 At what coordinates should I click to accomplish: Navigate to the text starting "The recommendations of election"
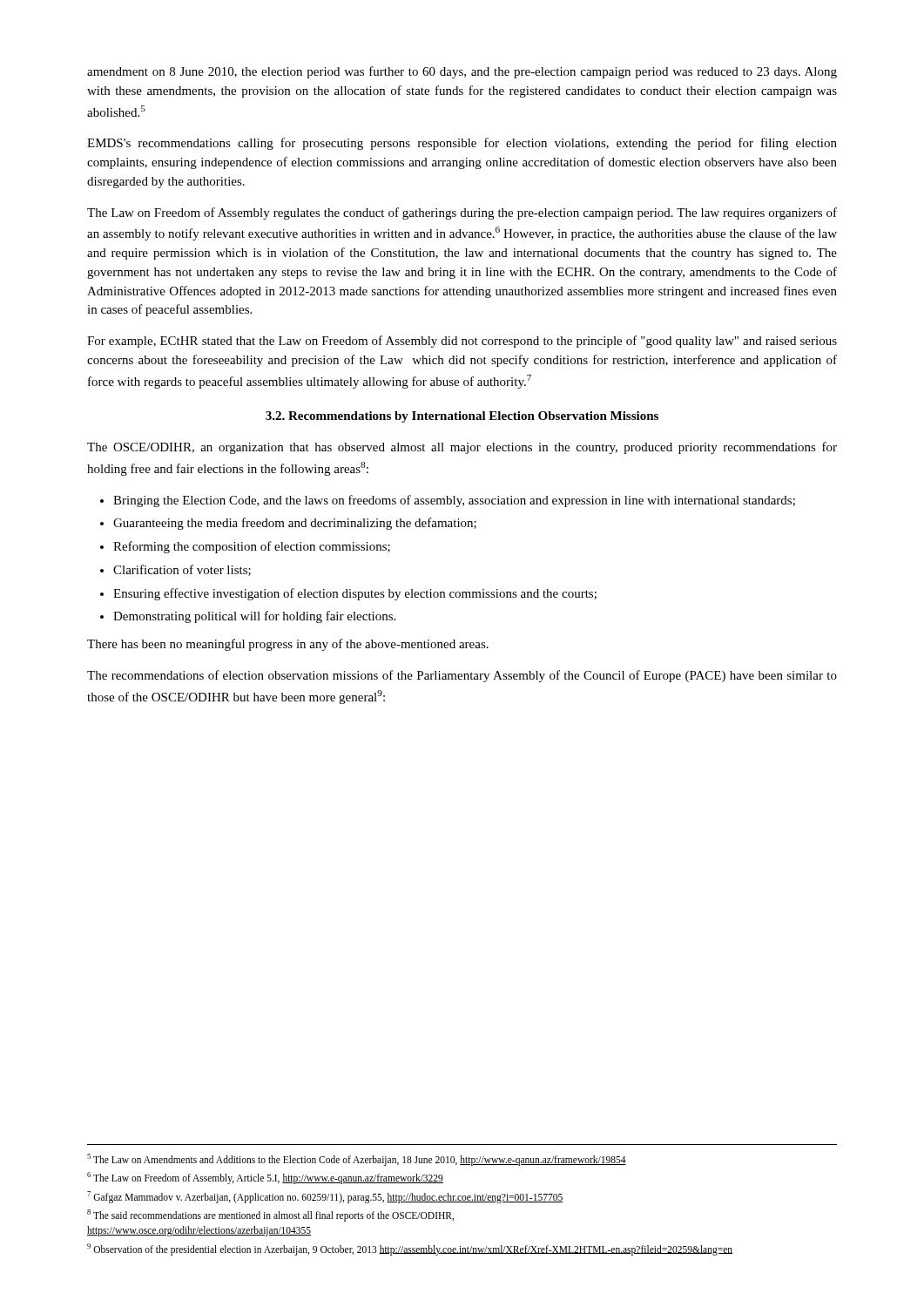(x=462, y=687)
